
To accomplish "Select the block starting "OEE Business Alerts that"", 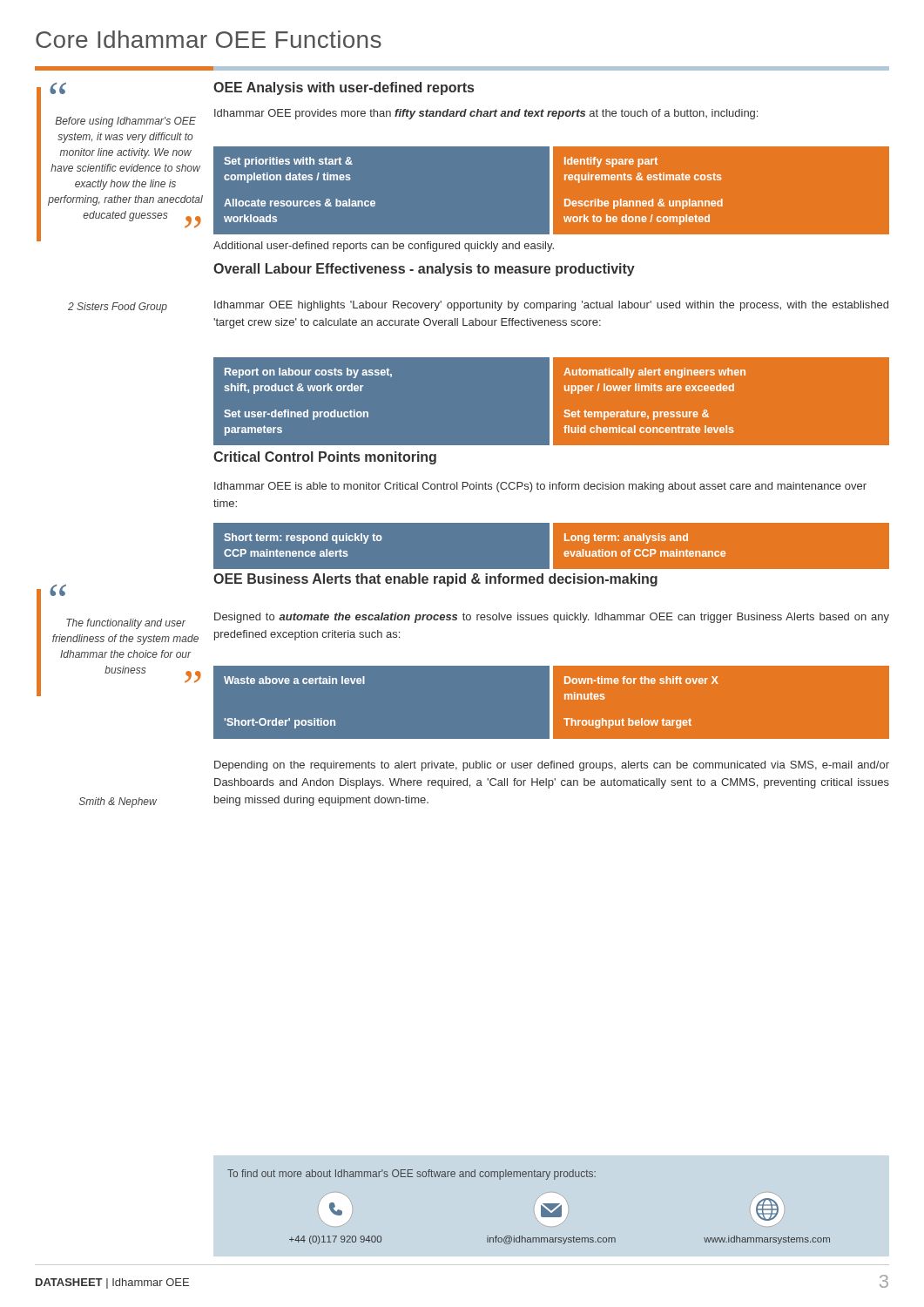I will click(x=436, y=579).
